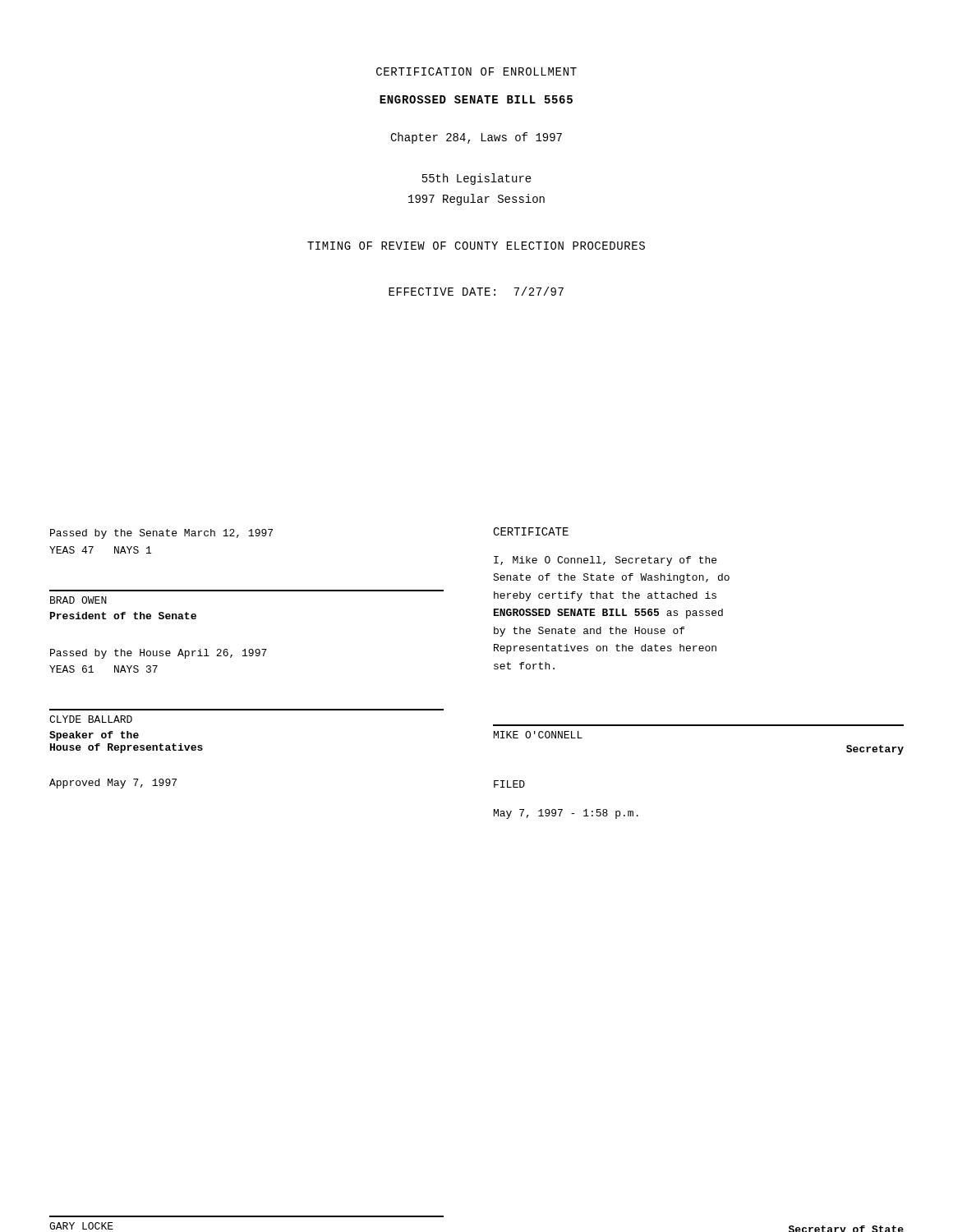
Task: Locate the text block starting "55th Legislature 1997 Regular"
Action: click(x=476, y=189)
